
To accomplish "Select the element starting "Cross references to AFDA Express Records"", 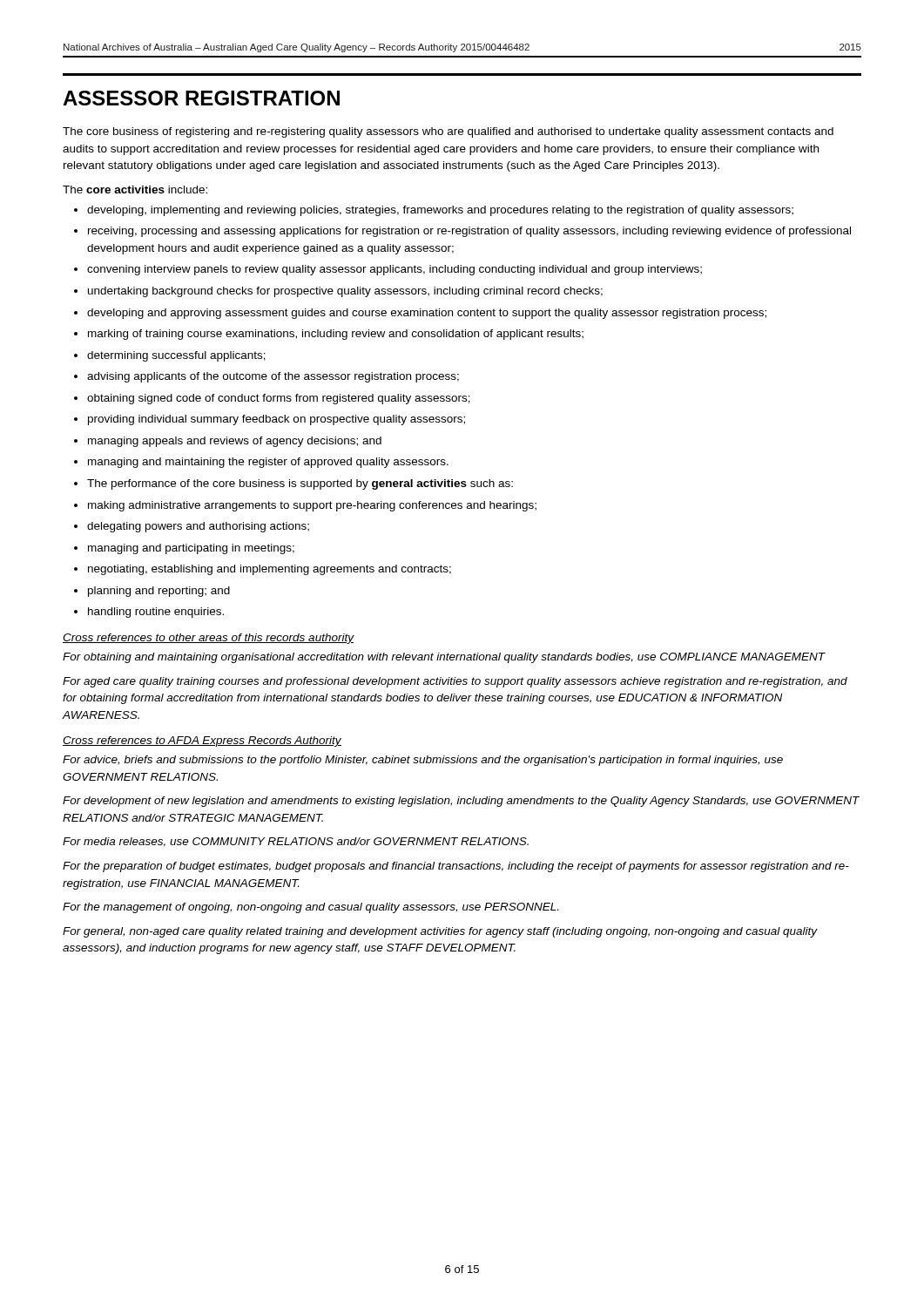I will (x=202, y=740).
